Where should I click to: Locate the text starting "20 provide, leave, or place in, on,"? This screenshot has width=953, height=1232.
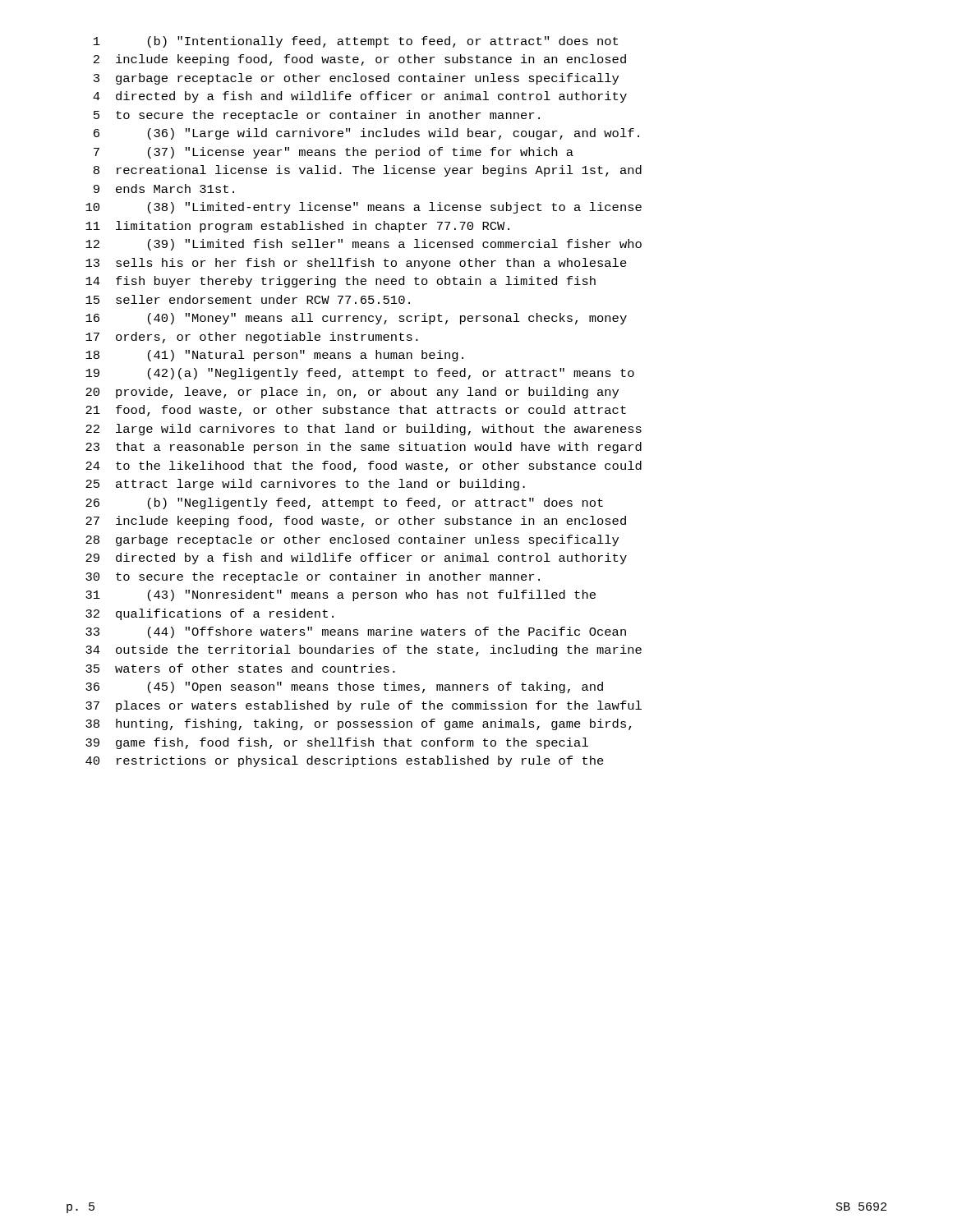click(476, 393)
